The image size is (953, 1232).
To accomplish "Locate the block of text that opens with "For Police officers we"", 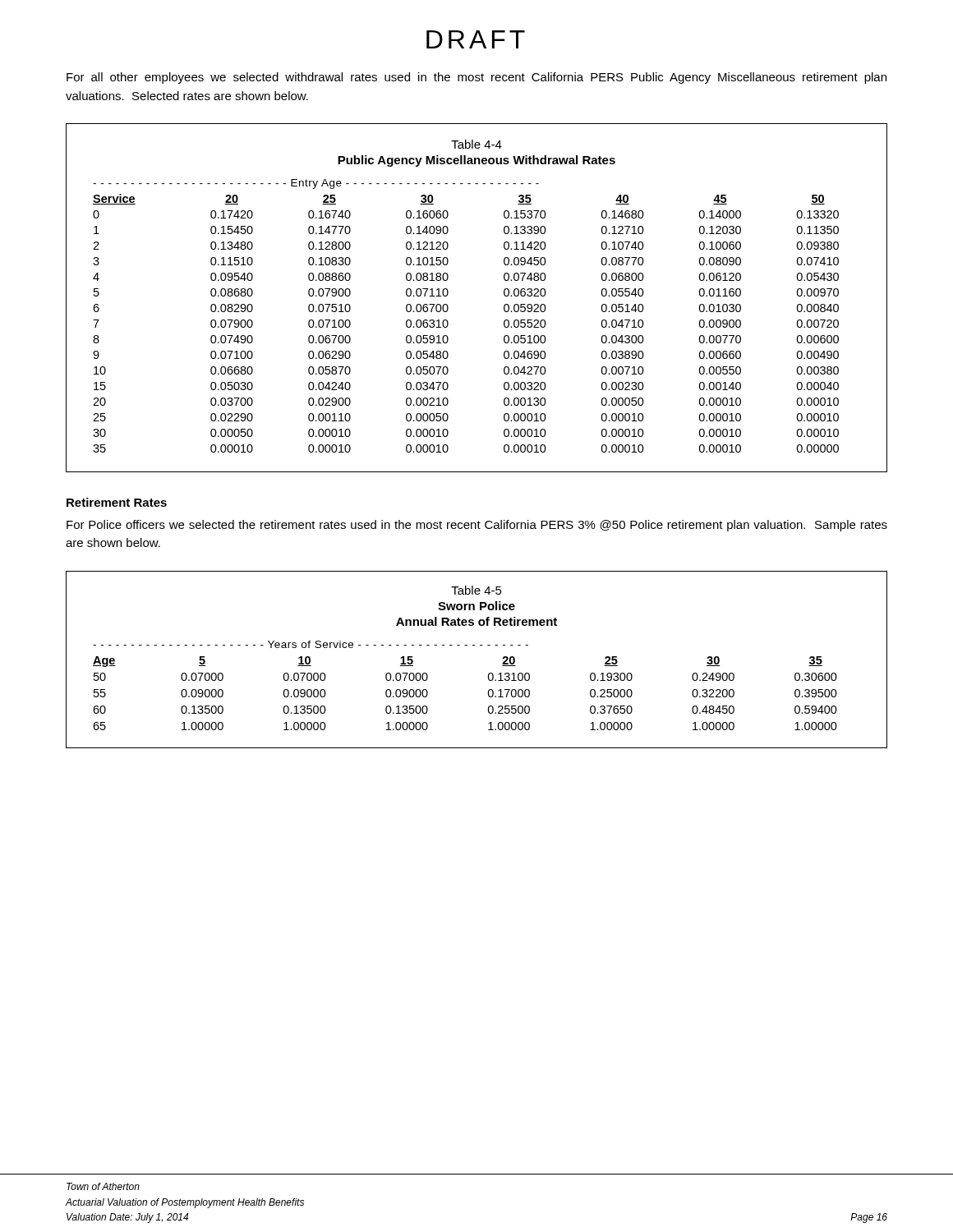I will [476, 533].
